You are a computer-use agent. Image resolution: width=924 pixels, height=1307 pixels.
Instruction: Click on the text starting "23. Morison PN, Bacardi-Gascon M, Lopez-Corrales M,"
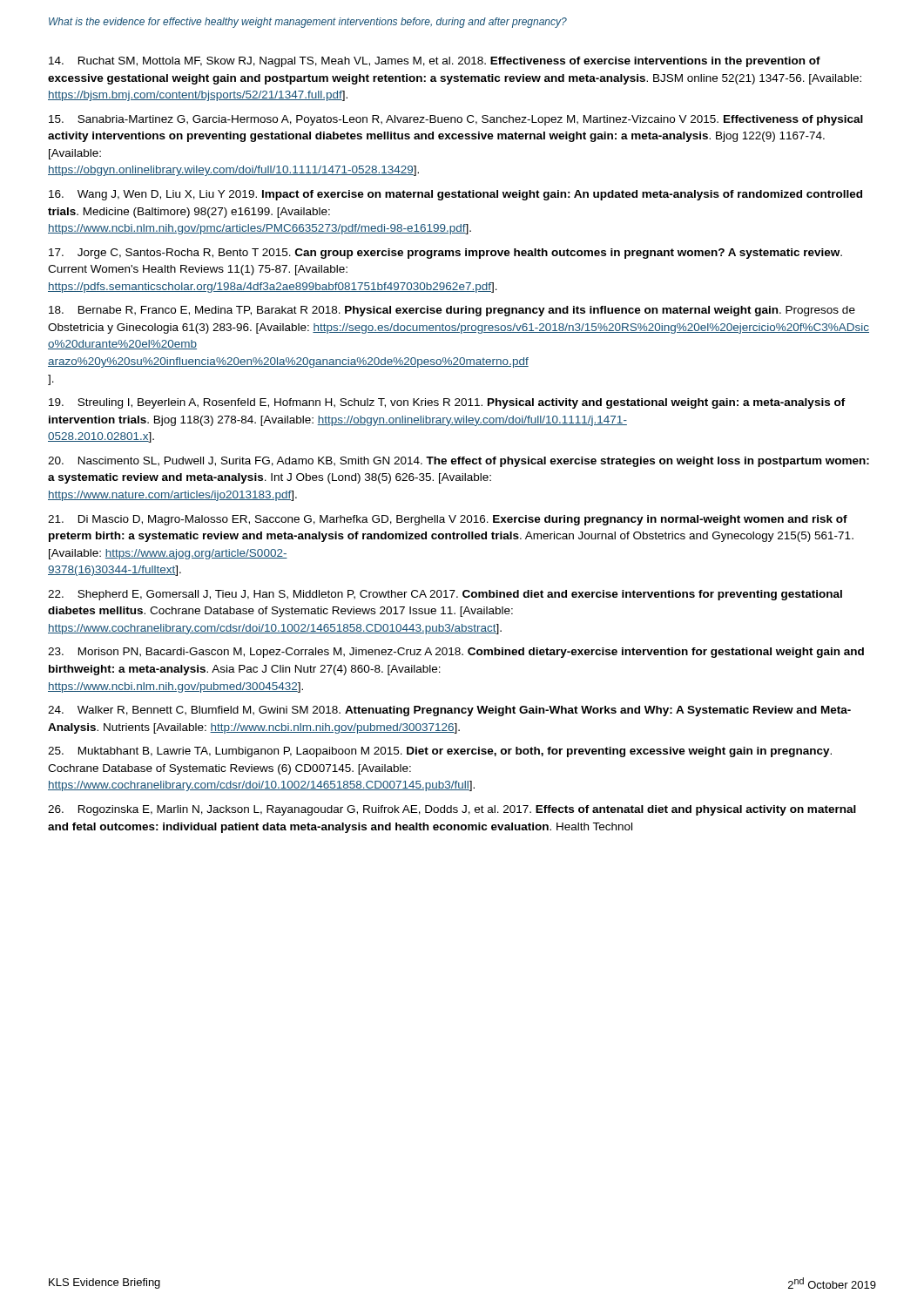[x=456, y=653]
